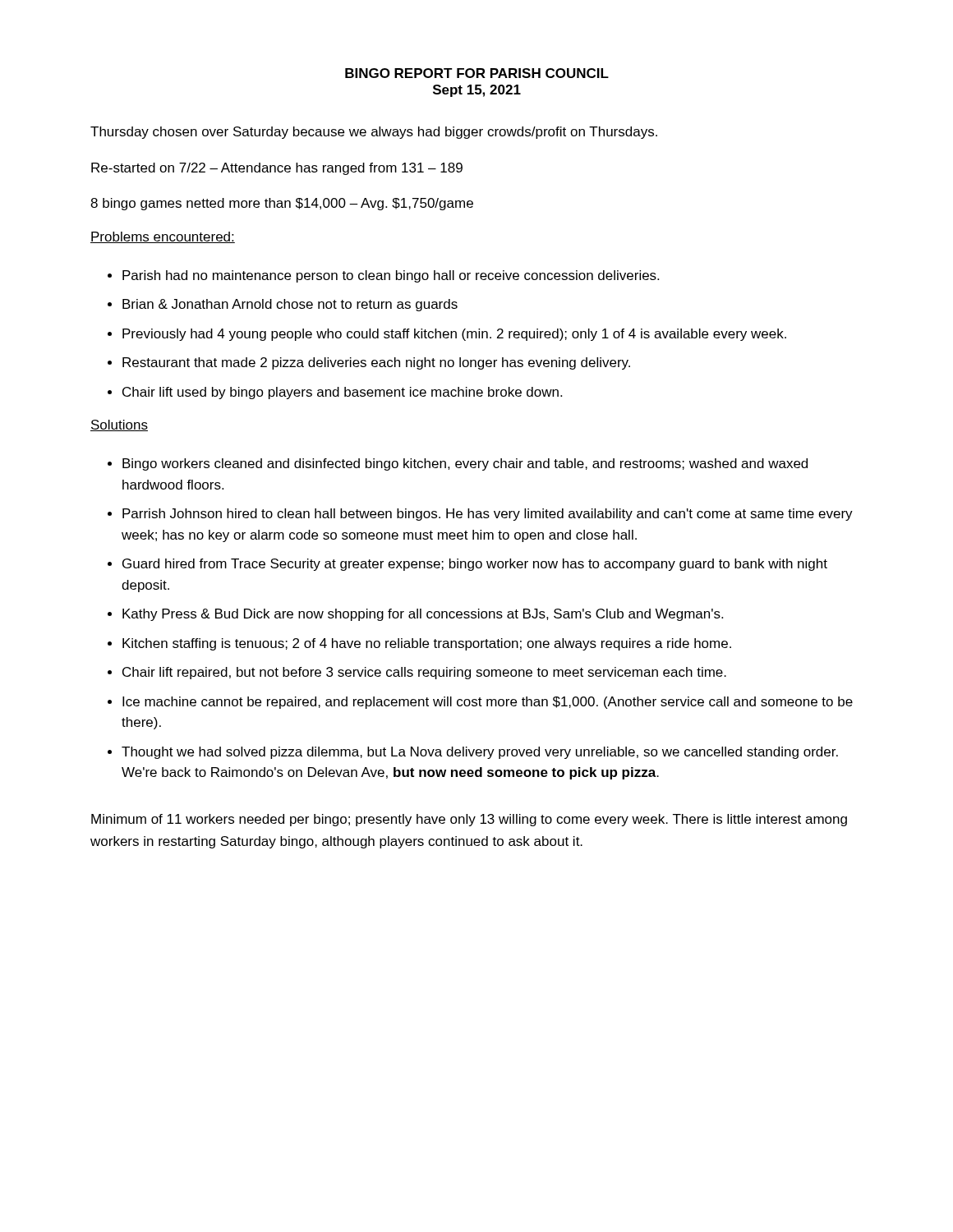This screenshot has width=953, height=1232.
Task: Navigate to the text block starting "Ice machine cannot be"
Action: coord(487,712)
